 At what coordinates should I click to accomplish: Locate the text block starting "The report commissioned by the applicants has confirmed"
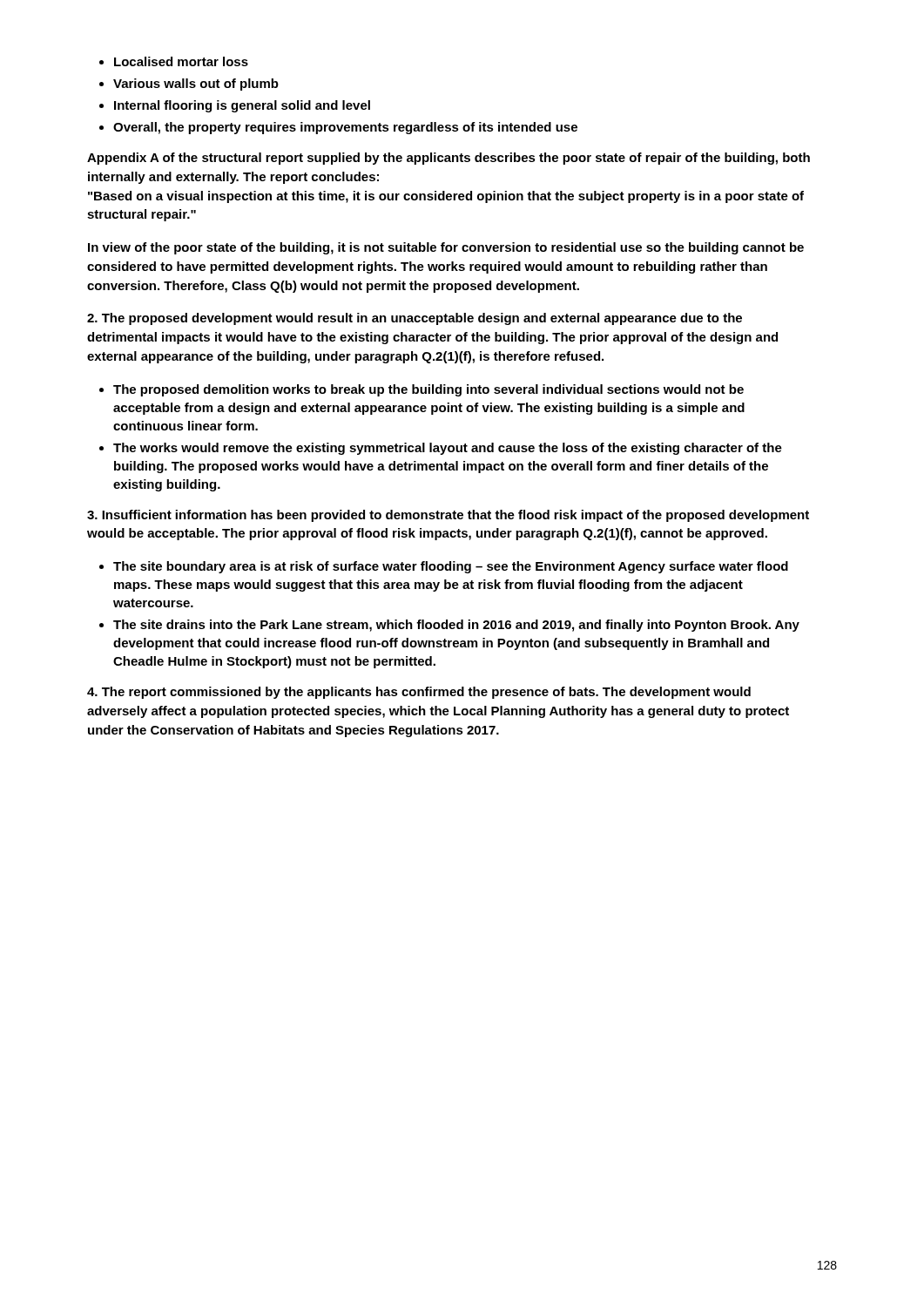438,710
